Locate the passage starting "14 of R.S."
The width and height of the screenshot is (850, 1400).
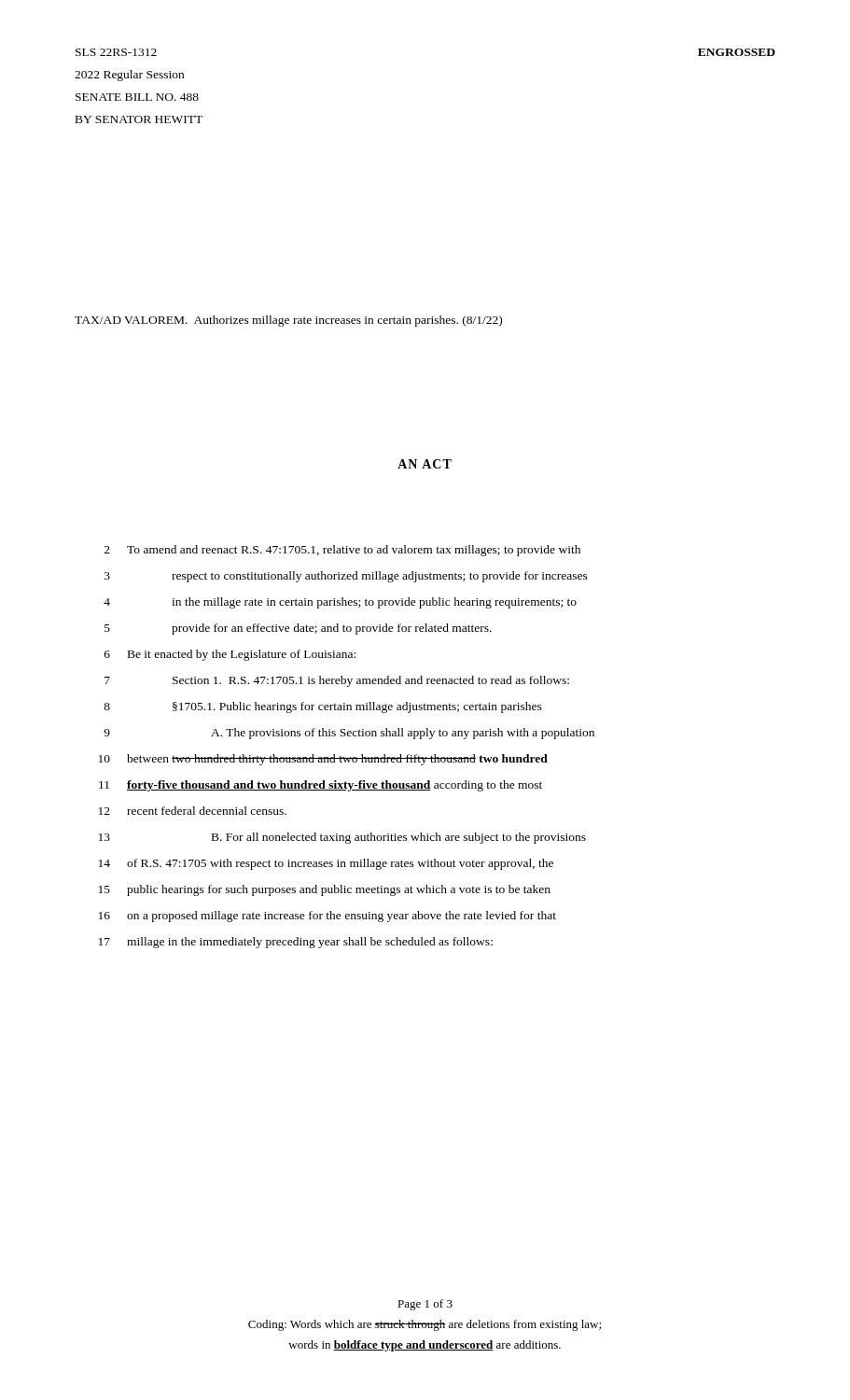coord(425,863)
